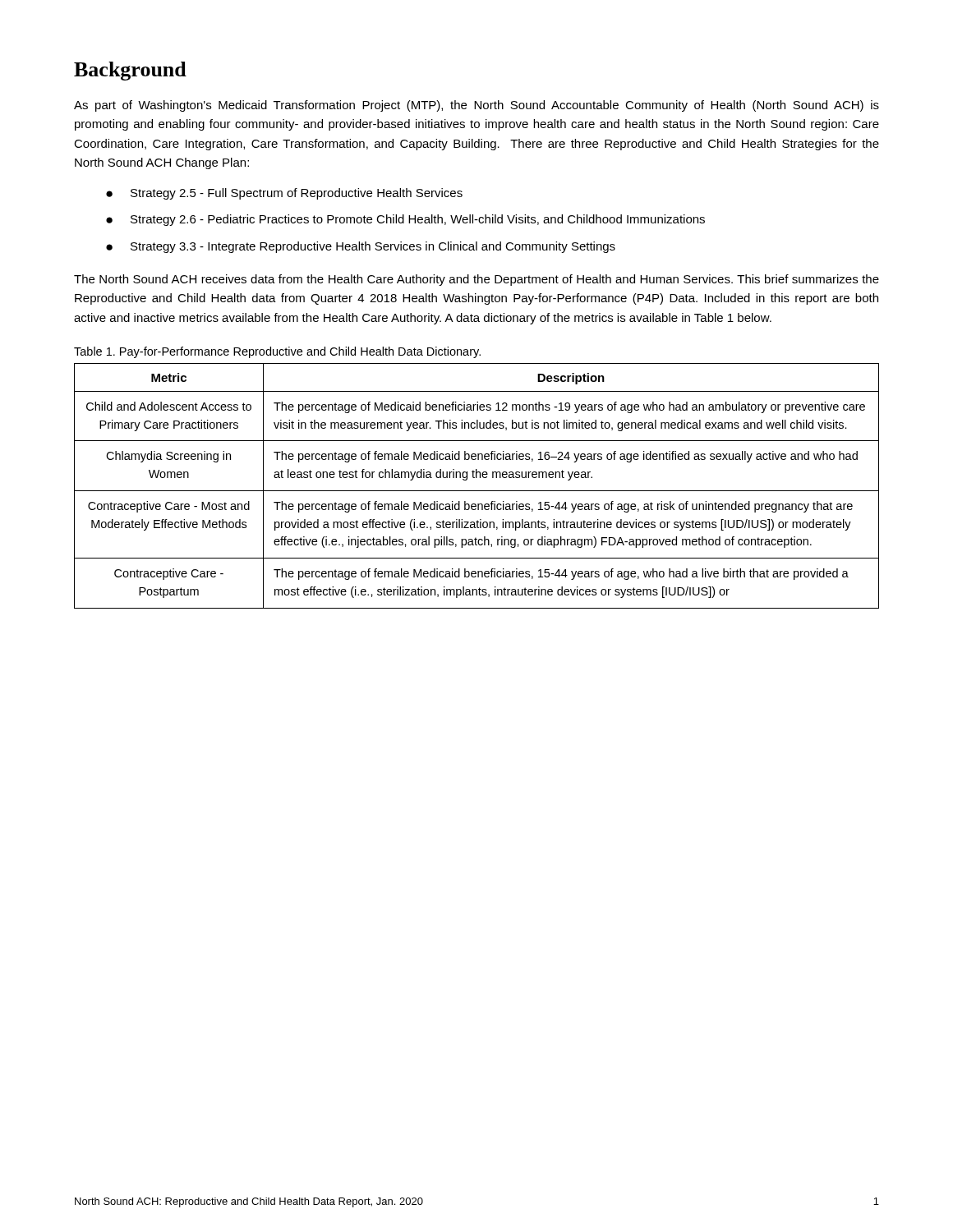Locate the text block starting "As part of"
This screenshot has width=953, height=1232.
(476, 133)
